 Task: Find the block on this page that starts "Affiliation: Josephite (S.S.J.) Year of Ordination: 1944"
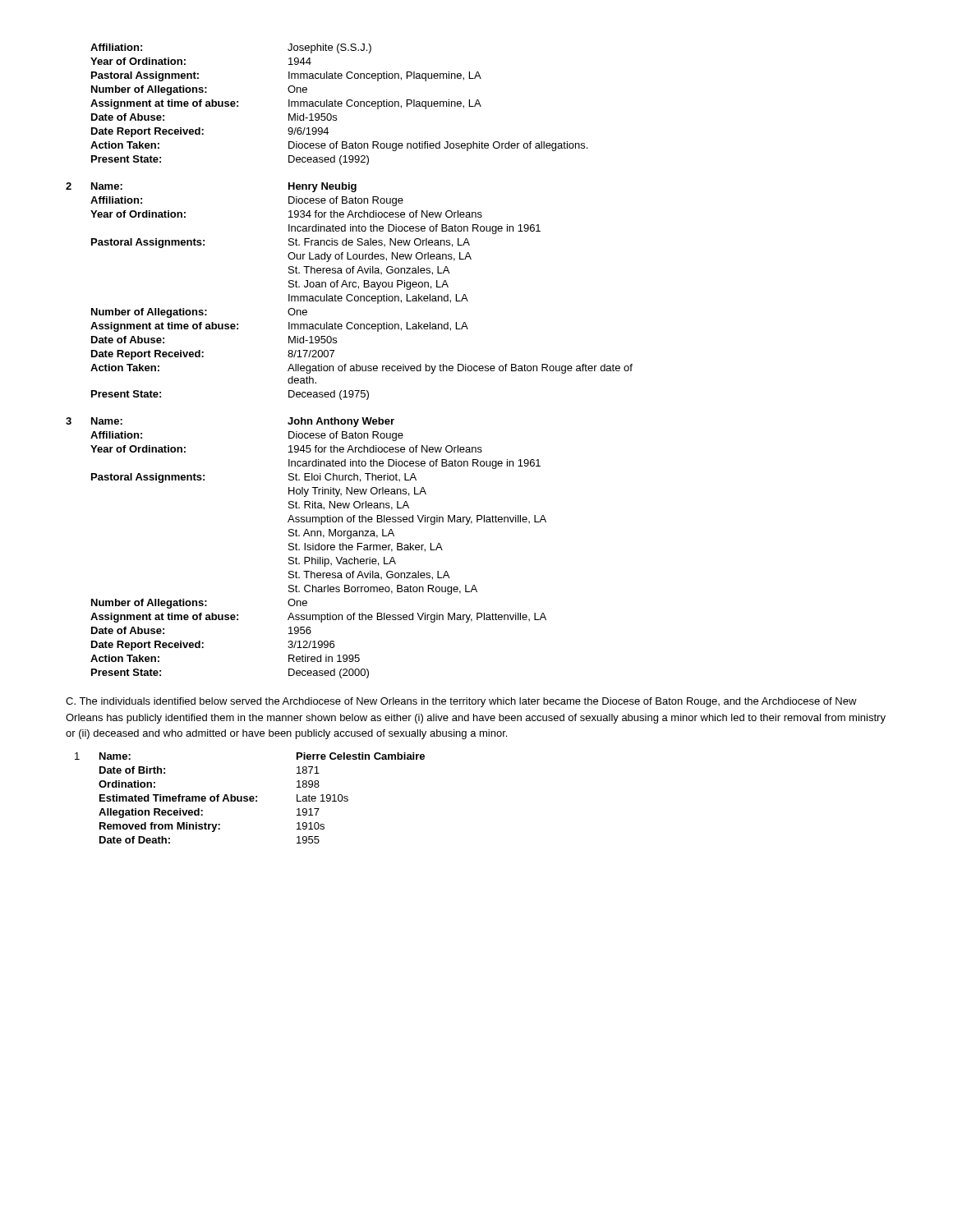476,104
